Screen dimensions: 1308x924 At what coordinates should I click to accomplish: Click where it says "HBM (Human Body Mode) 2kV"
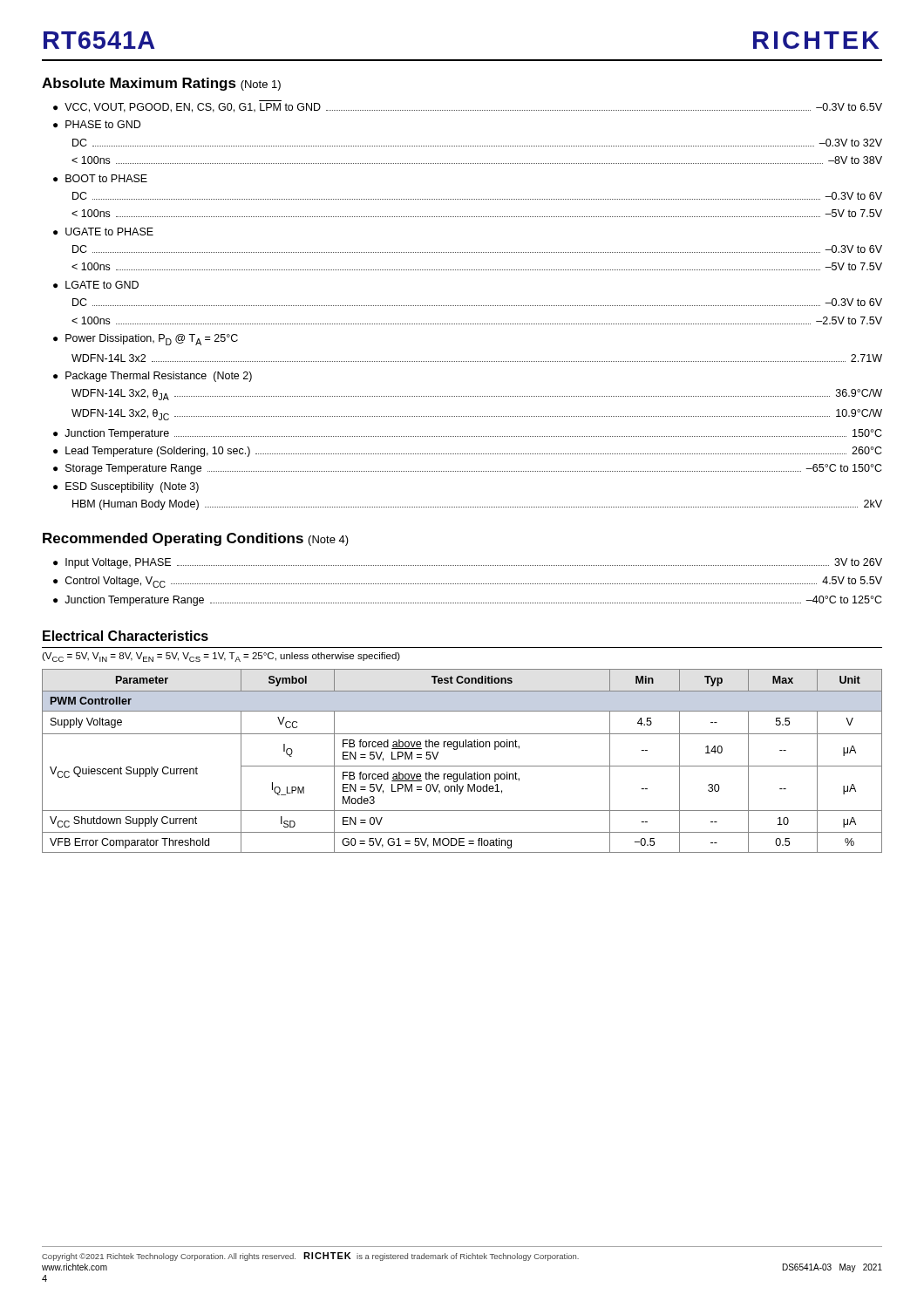(x=477, y=505)
